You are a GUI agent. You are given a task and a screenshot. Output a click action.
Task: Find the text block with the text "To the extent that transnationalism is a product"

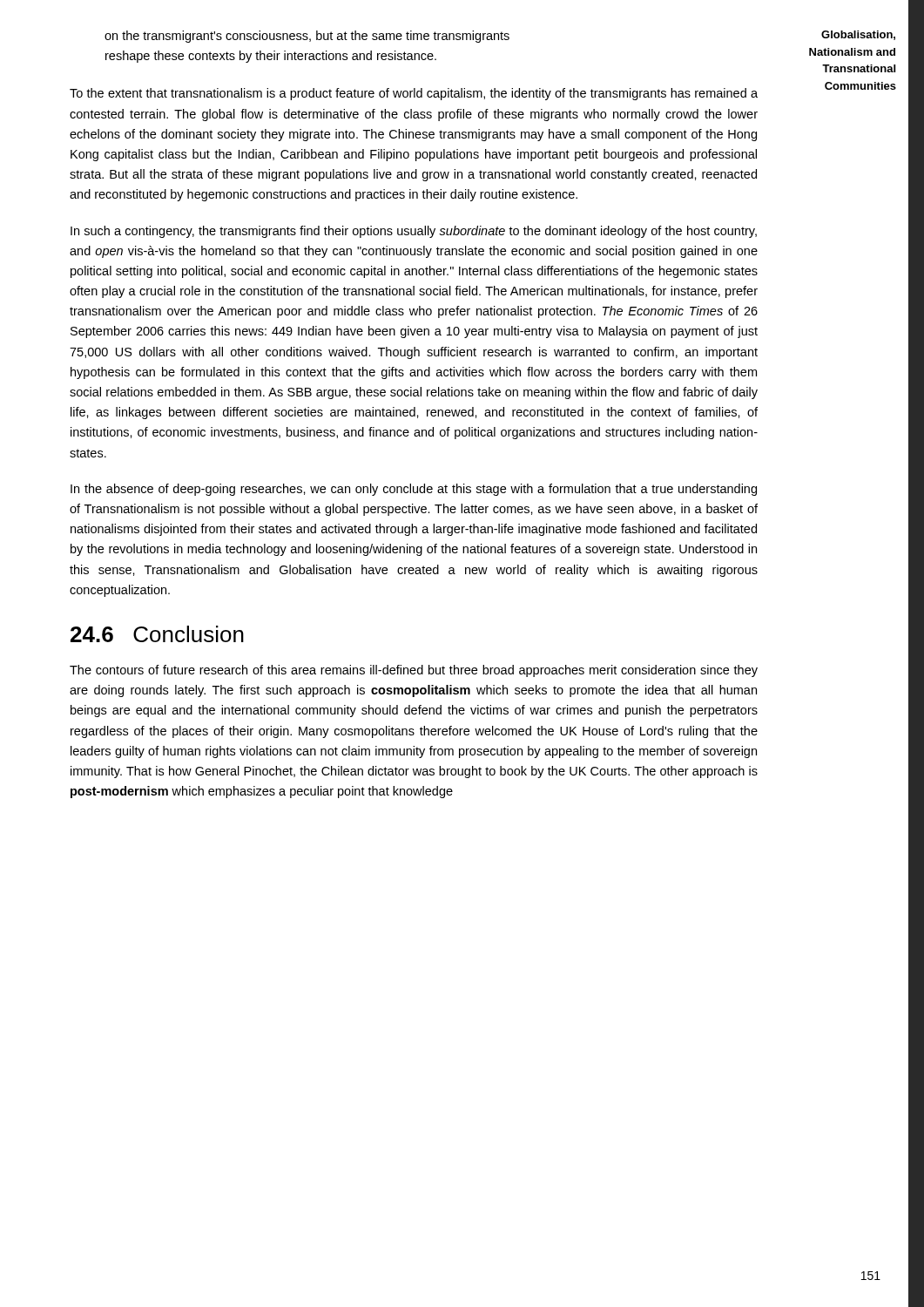[414, 144]
